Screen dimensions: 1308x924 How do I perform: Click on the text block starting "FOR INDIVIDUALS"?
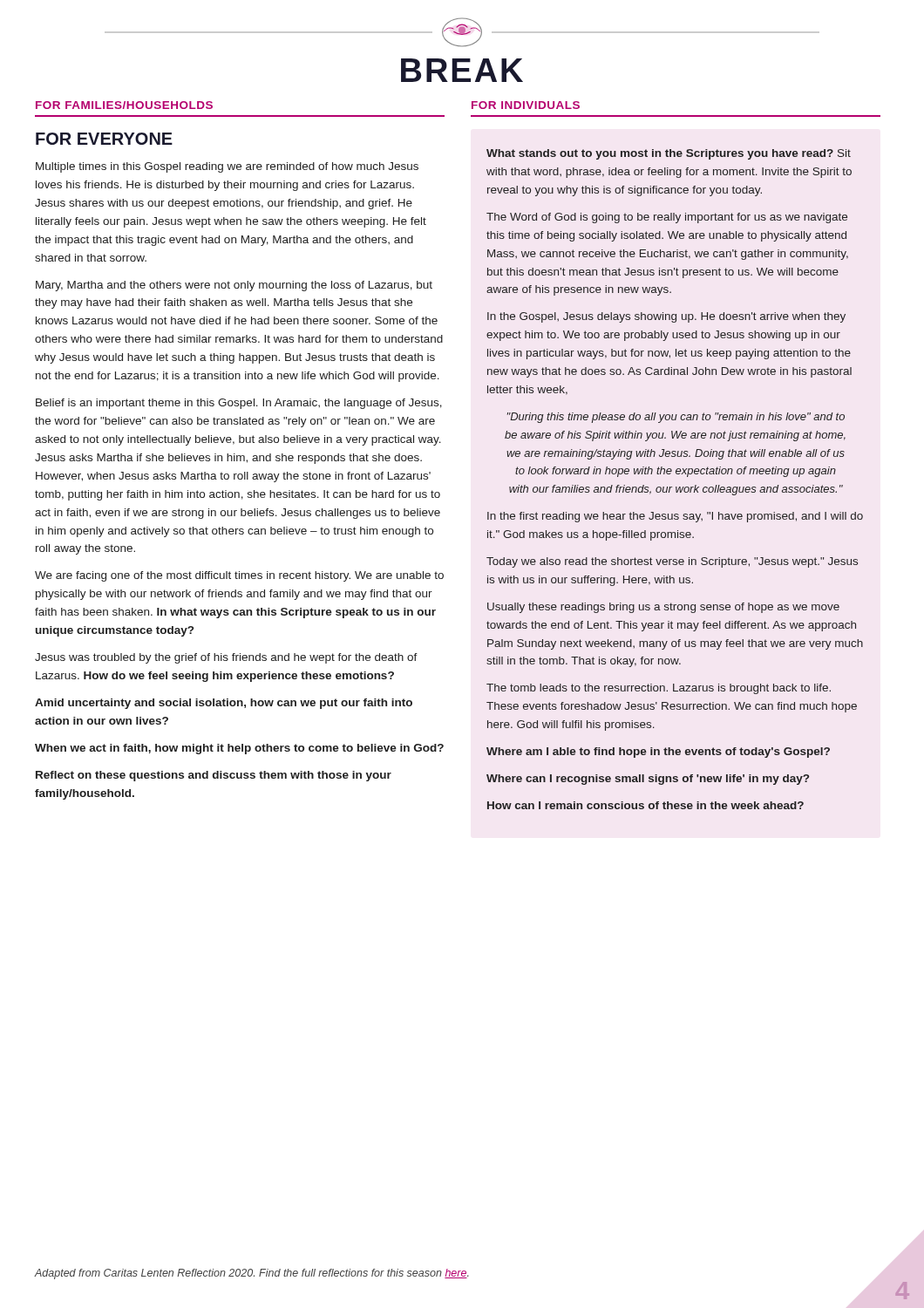[x=526, y=105]
